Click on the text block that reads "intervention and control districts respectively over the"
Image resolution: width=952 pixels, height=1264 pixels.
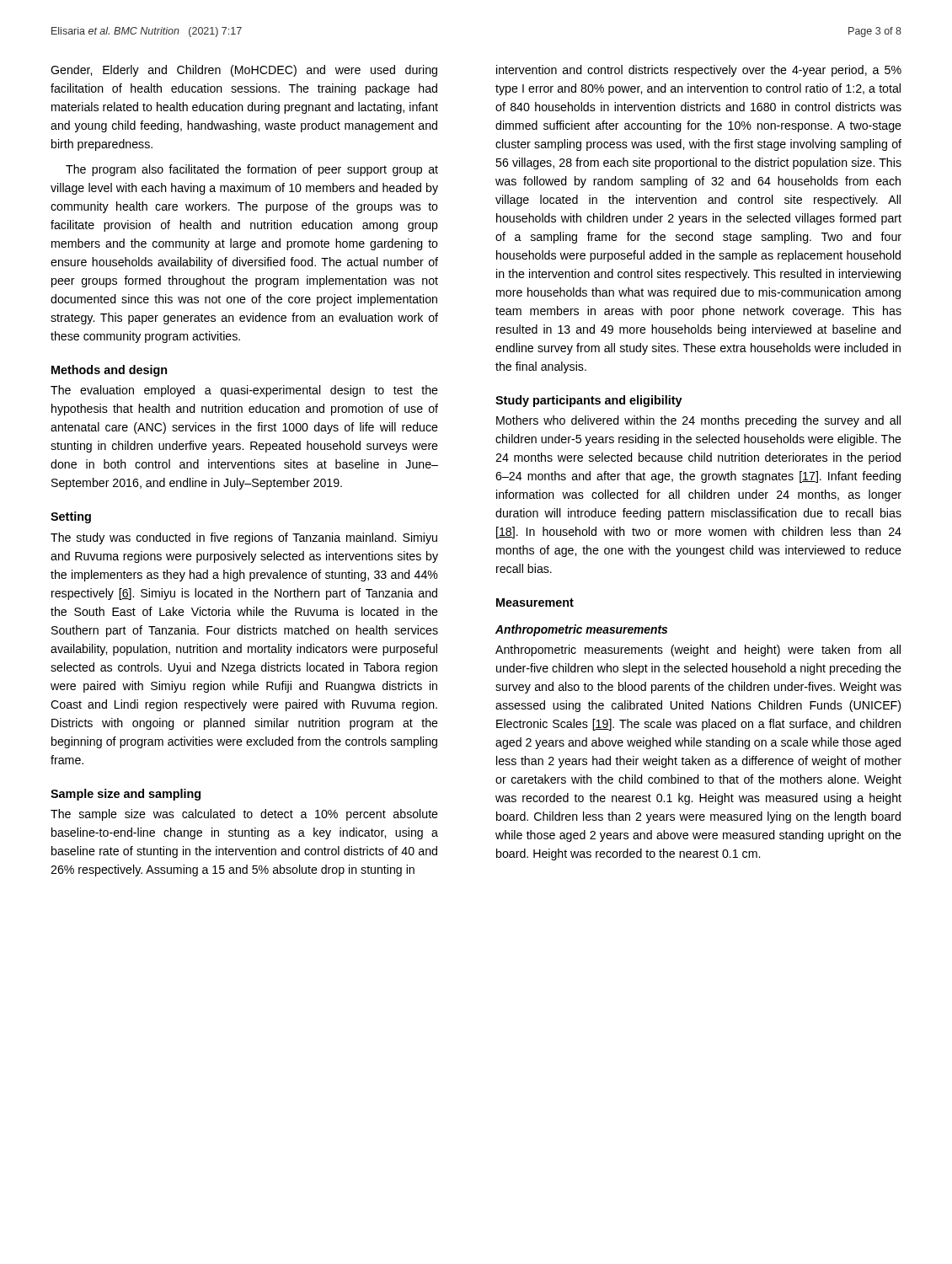(698, 218)
